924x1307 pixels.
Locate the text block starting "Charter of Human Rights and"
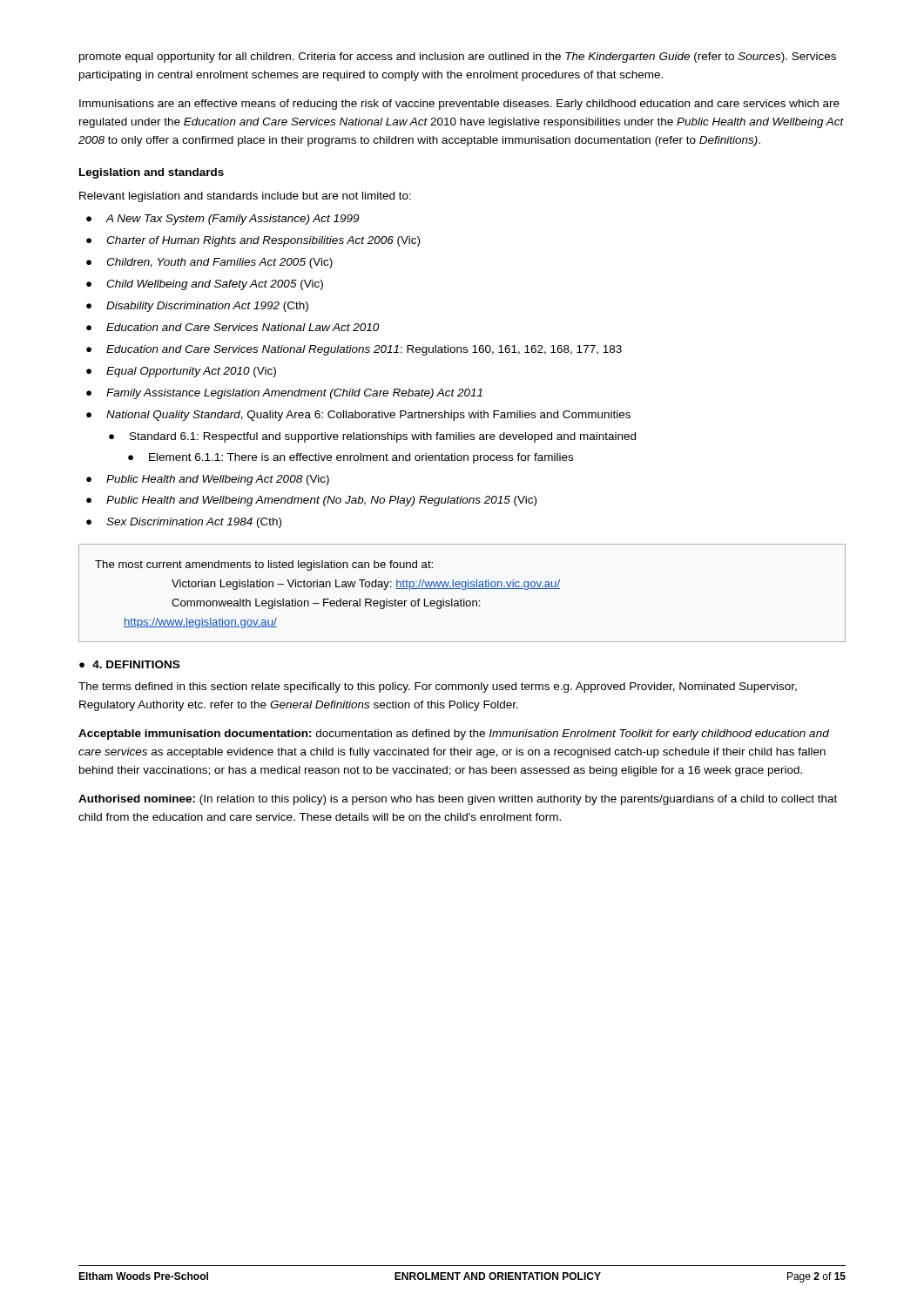coord(263,240)
